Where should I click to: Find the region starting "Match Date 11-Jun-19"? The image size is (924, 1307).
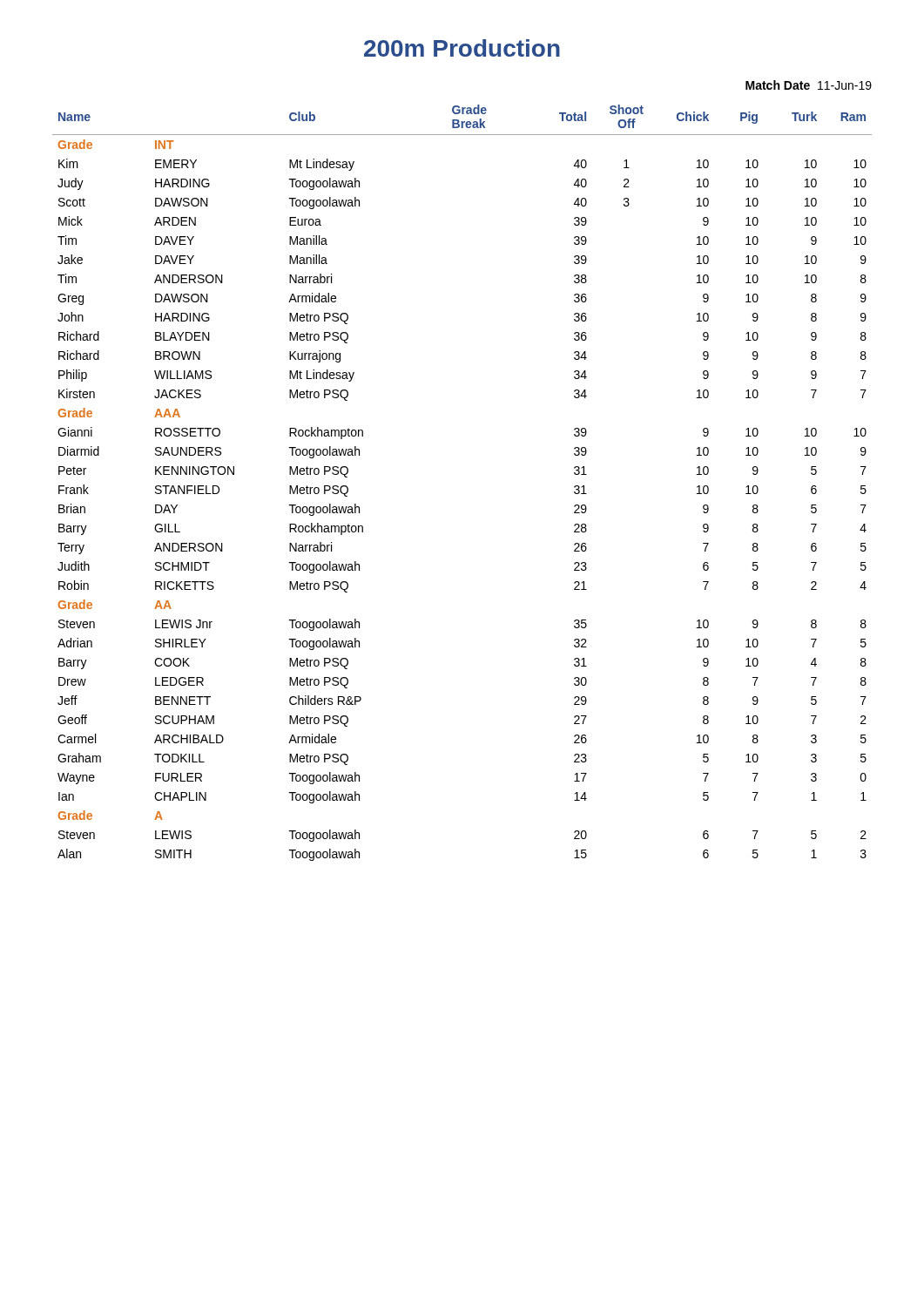808,85
